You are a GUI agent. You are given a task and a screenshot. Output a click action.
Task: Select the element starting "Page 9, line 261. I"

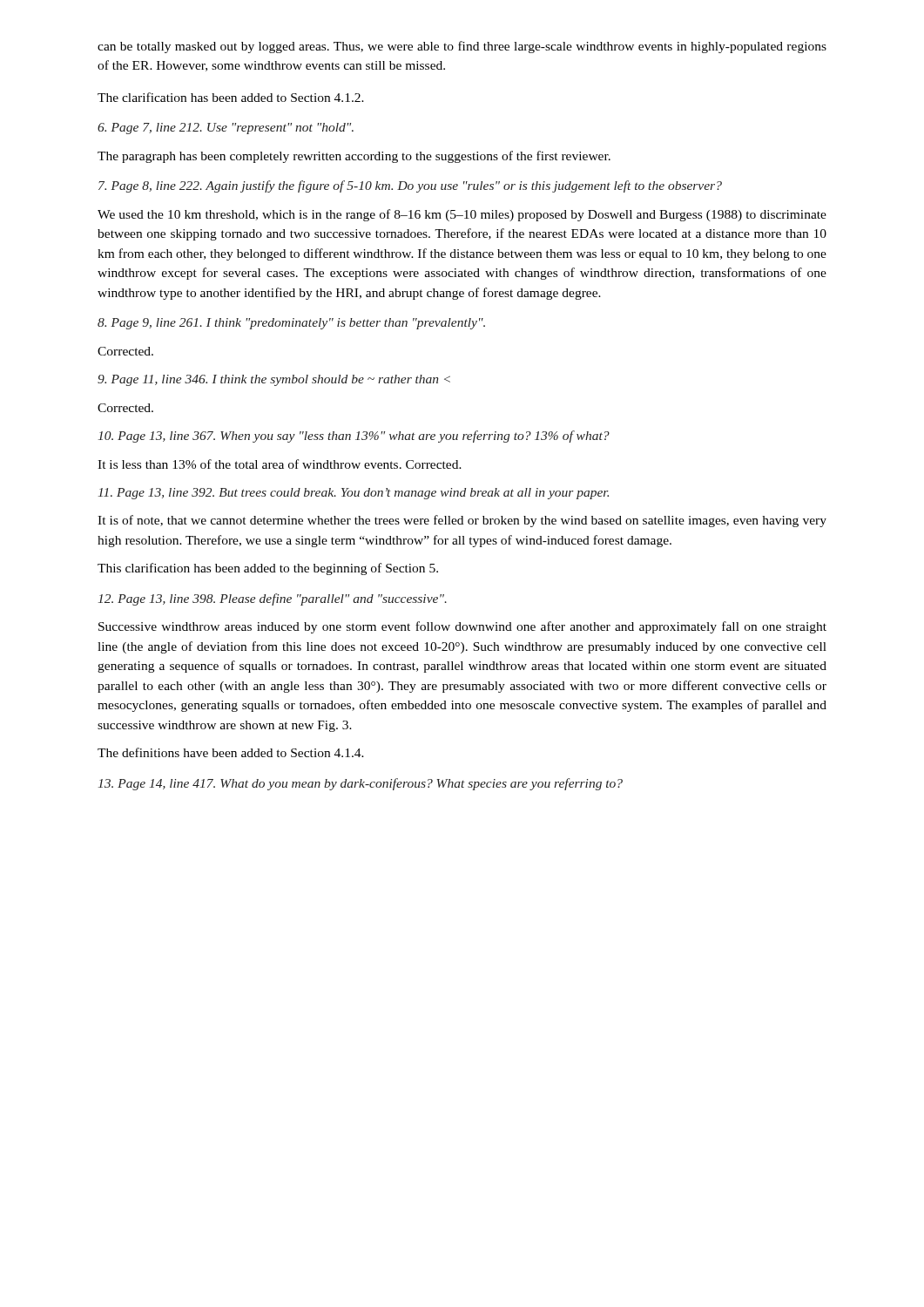pos(292,322)
